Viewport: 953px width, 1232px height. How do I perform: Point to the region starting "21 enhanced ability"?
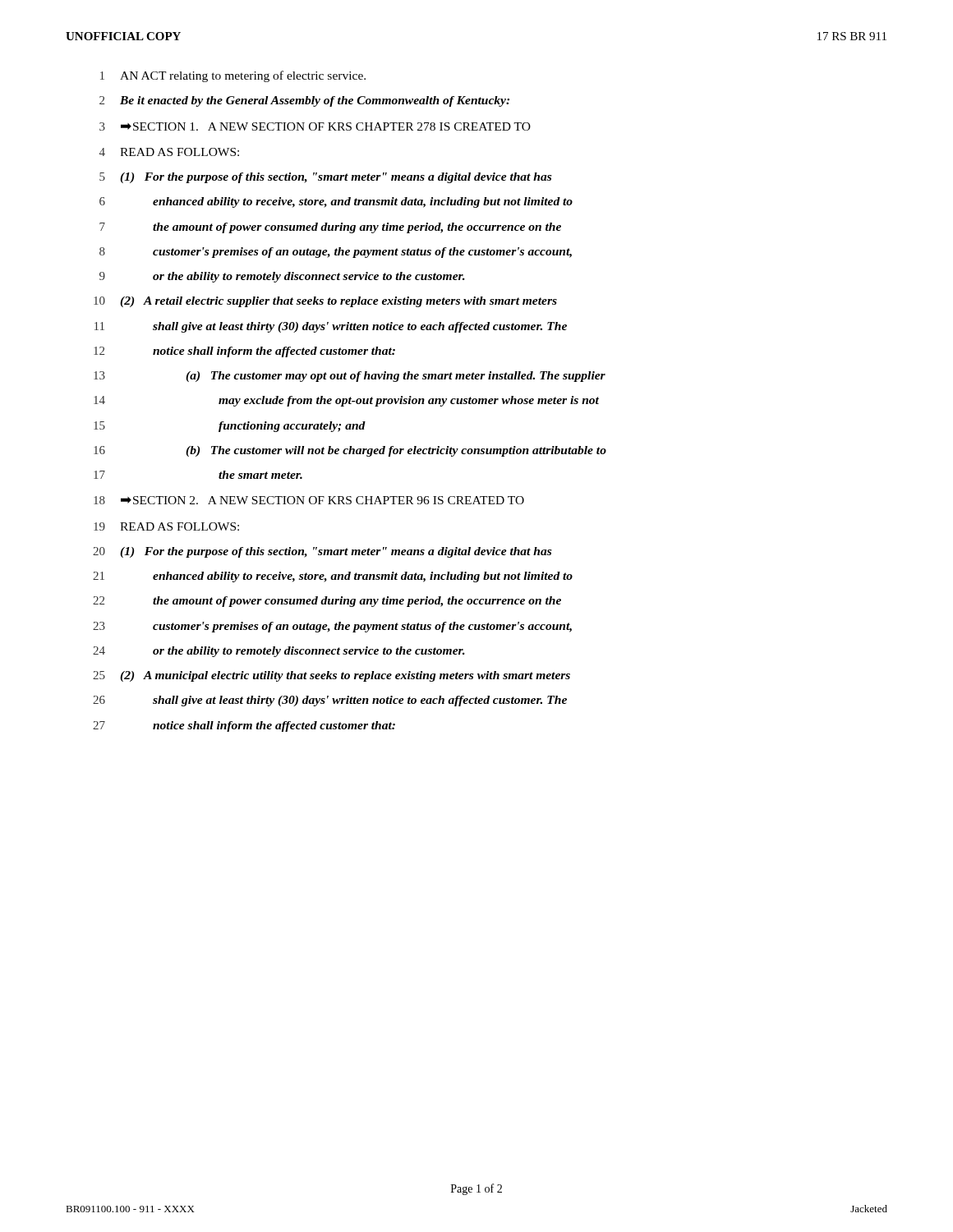tap(476, 576)
